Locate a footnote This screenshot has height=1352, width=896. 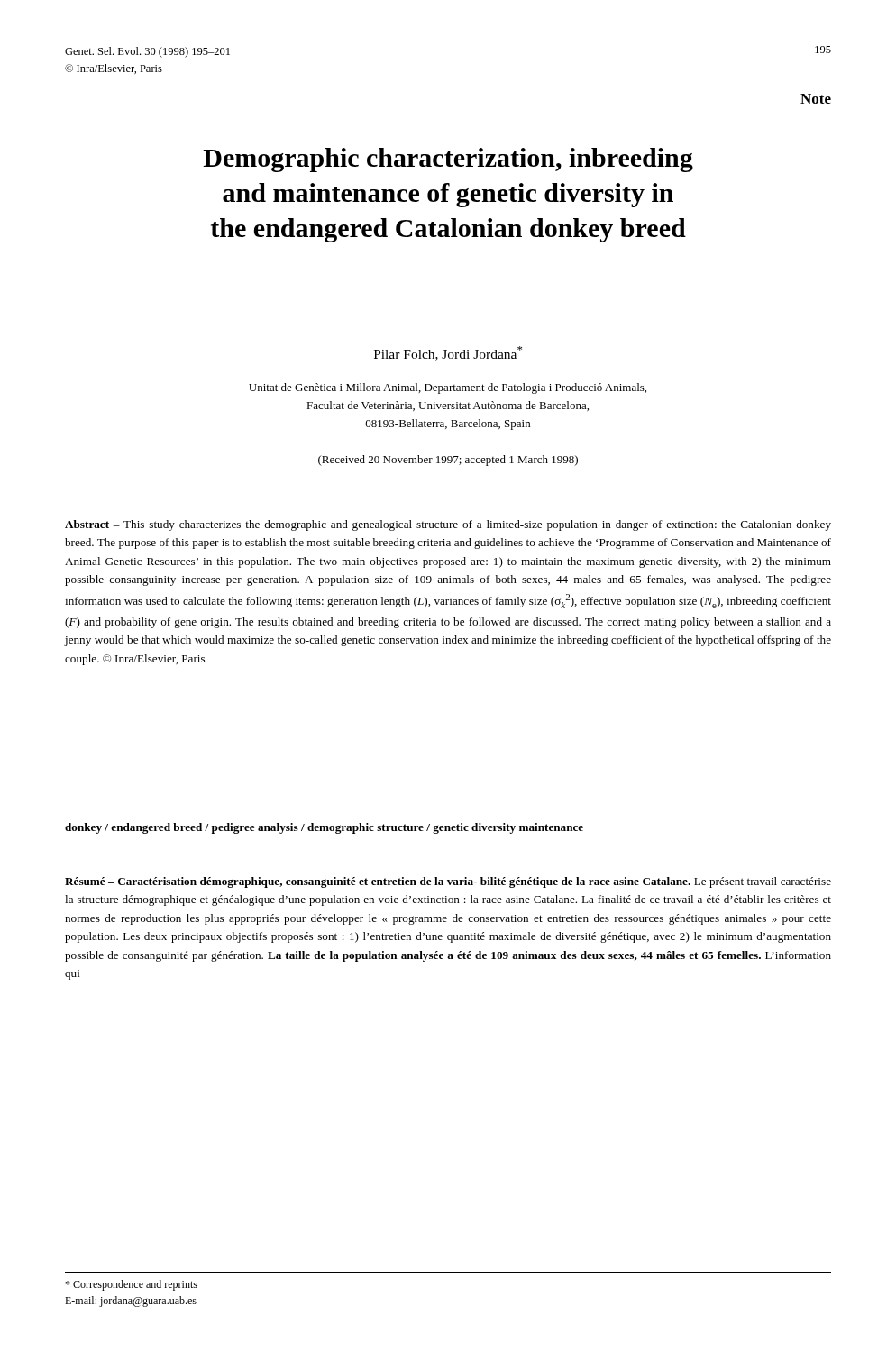(131, 1293)
